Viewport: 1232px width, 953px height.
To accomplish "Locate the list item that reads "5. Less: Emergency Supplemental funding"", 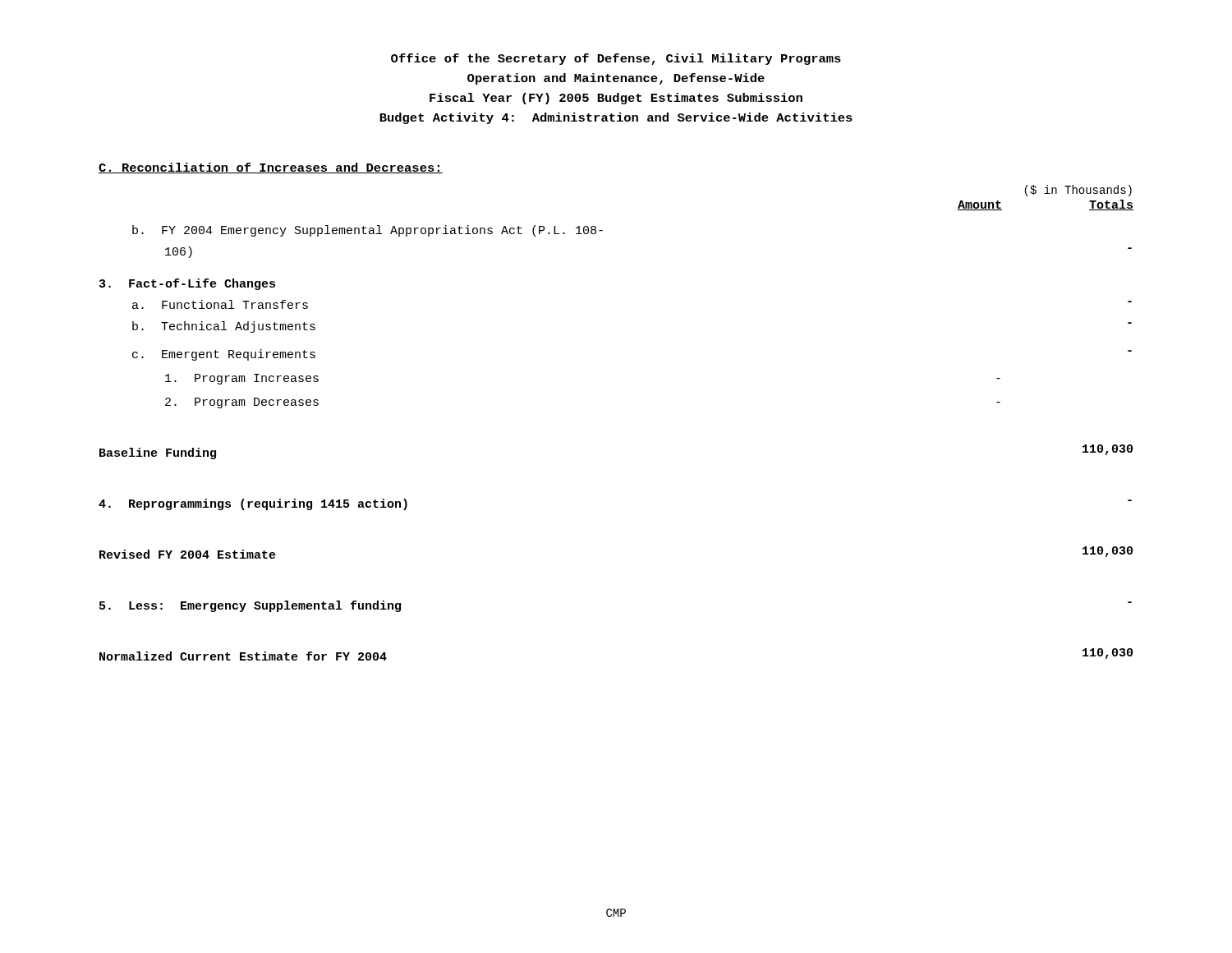I will click(x=147, y=606).
